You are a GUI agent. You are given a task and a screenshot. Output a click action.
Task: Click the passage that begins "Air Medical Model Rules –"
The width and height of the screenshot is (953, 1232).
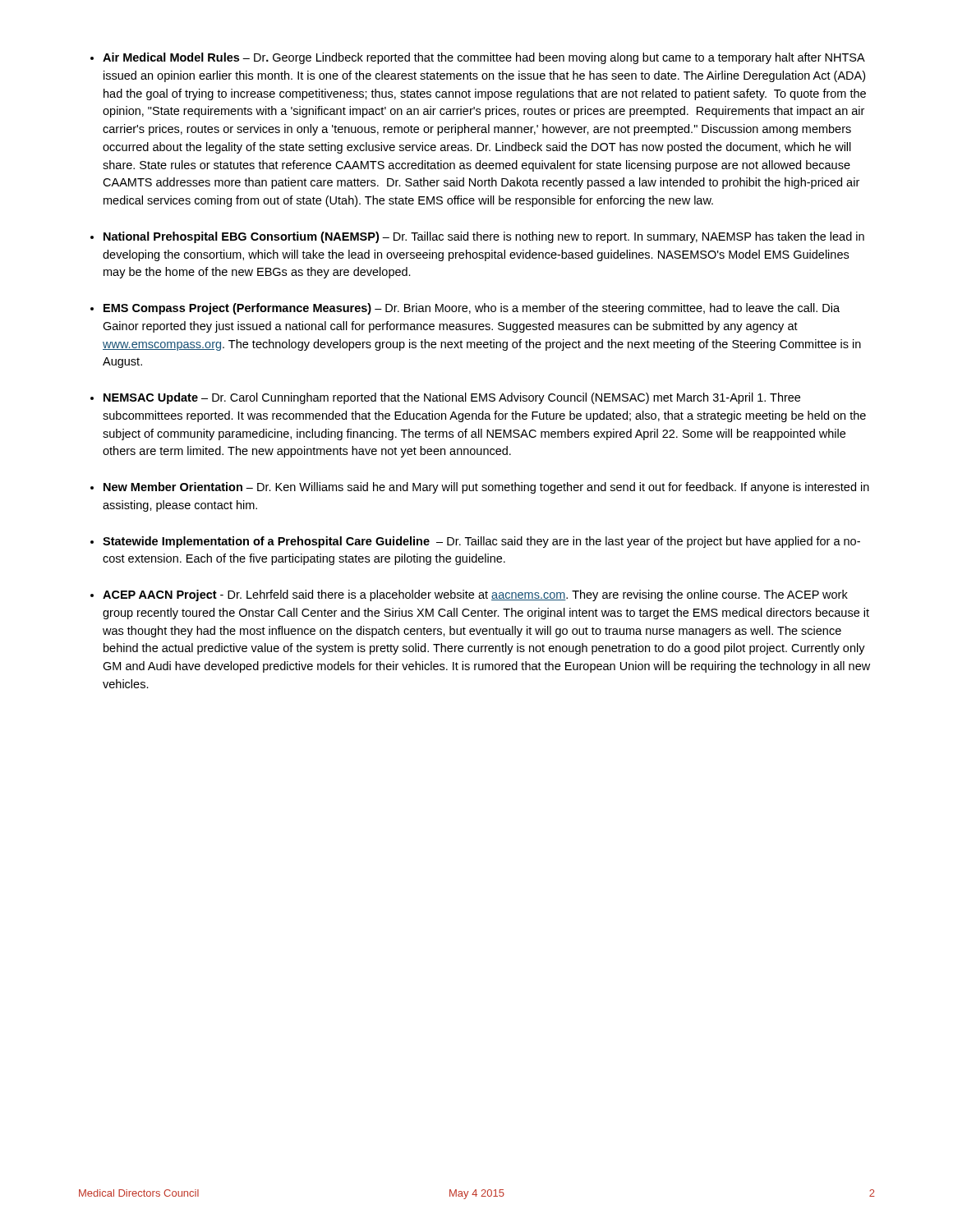(485, 129)
